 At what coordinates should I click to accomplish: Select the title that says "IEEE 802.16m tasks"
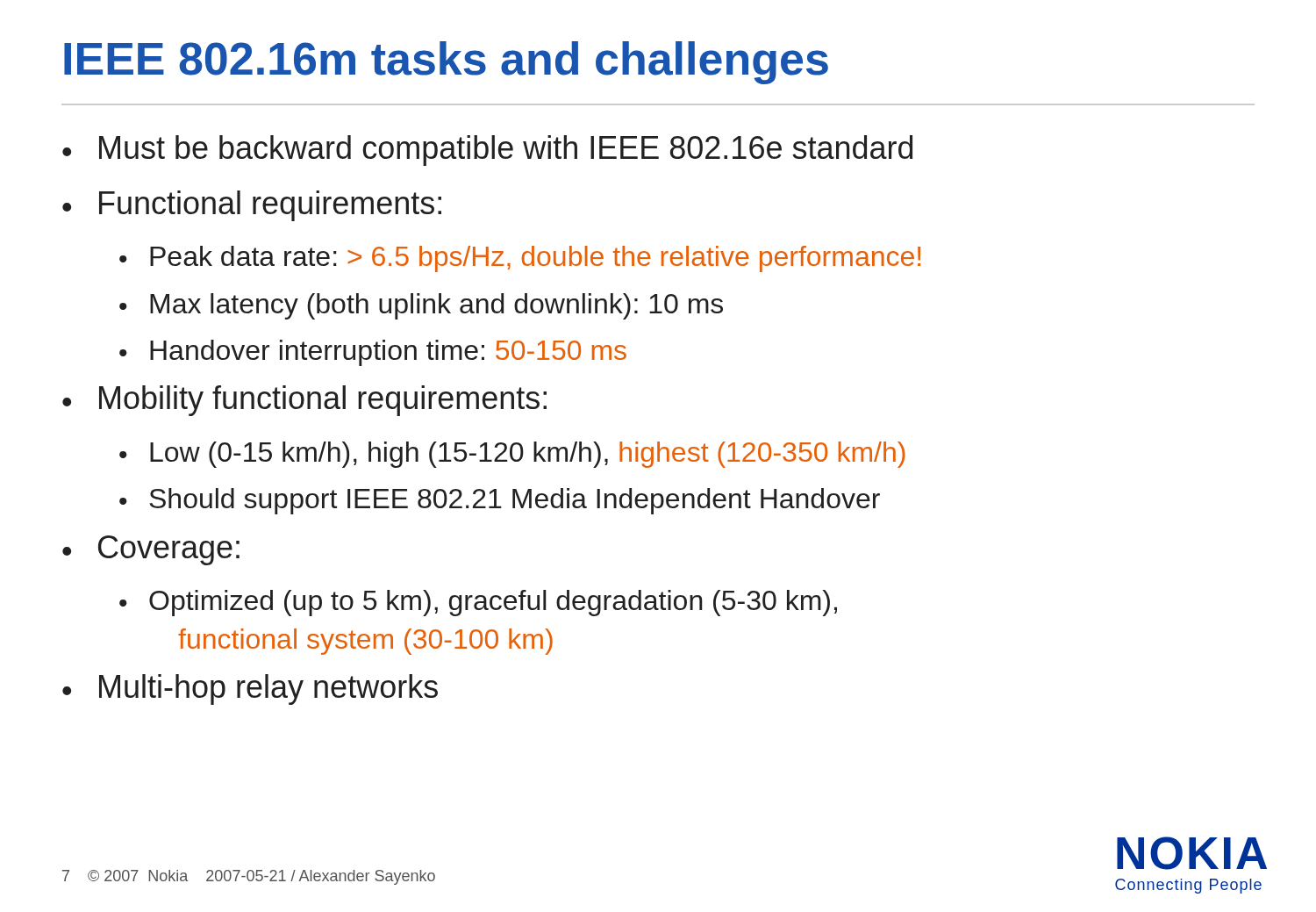(x=446, y=59)
